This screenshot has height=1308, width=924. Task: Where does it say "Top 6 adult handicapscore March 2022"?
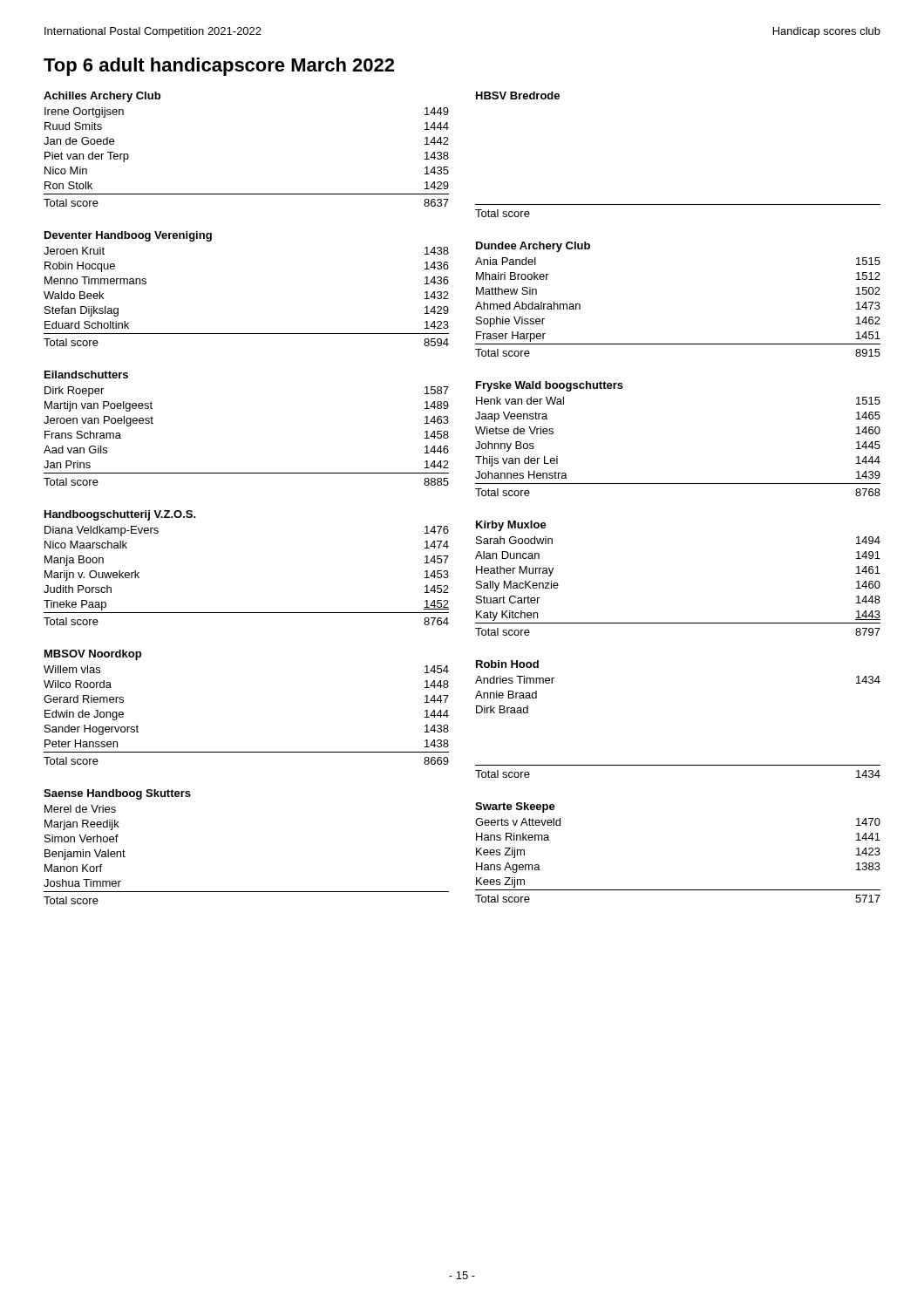219,65
